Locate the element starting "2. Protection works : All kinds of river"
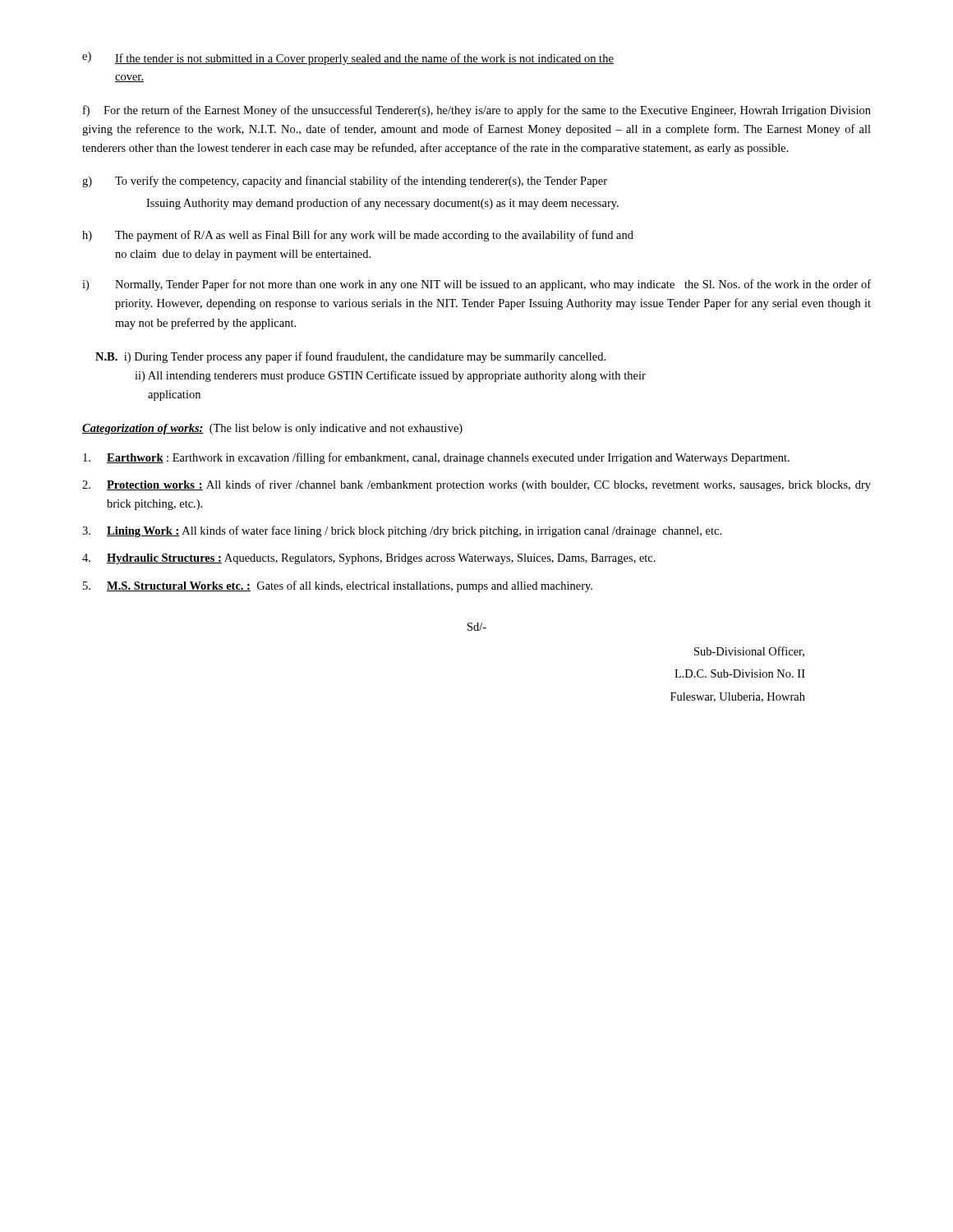This screenshot has height=1232, width=953. click(476, 494)
